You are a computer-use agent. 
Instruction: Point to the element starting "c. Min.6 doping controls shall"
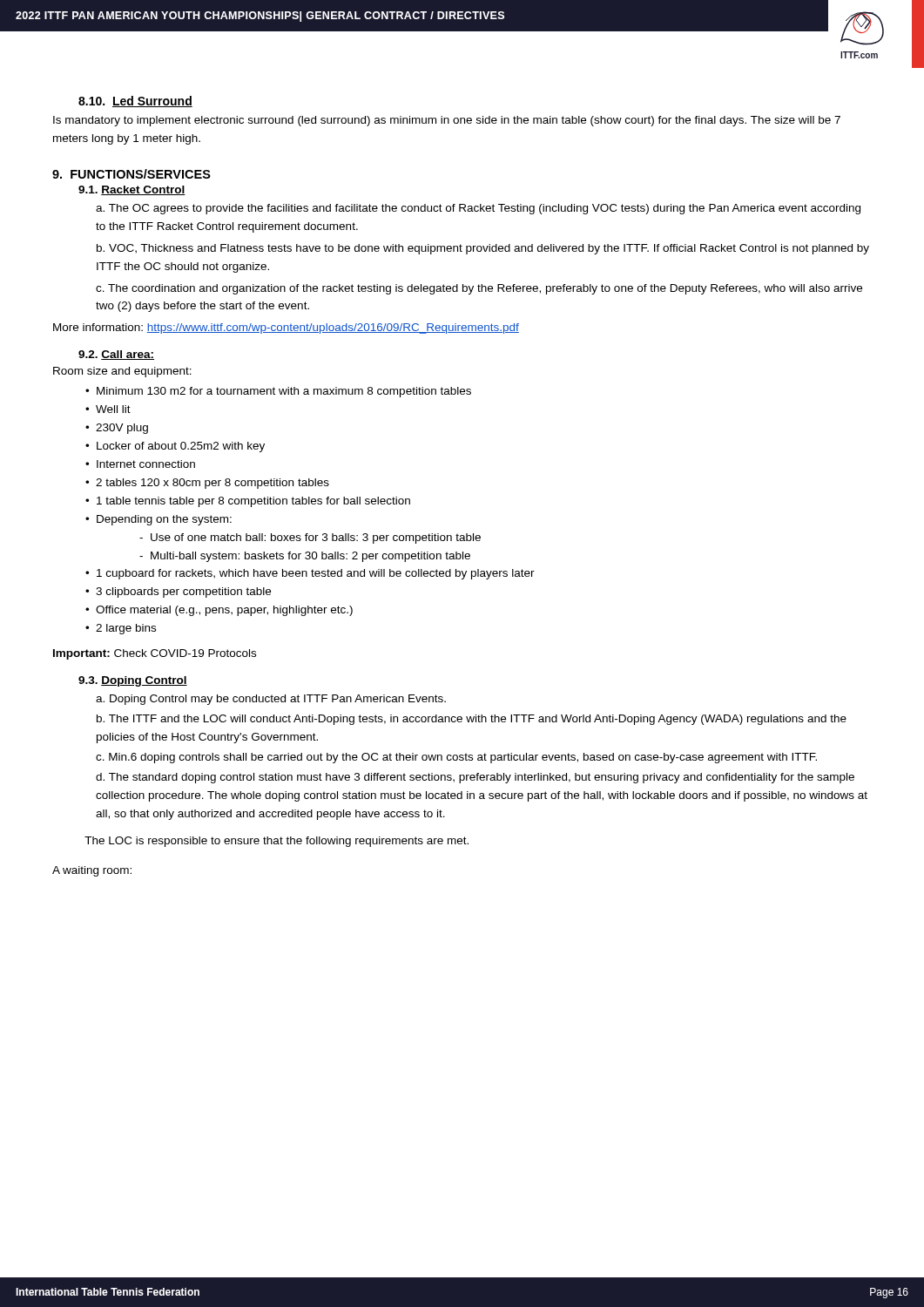click(457, 757)
